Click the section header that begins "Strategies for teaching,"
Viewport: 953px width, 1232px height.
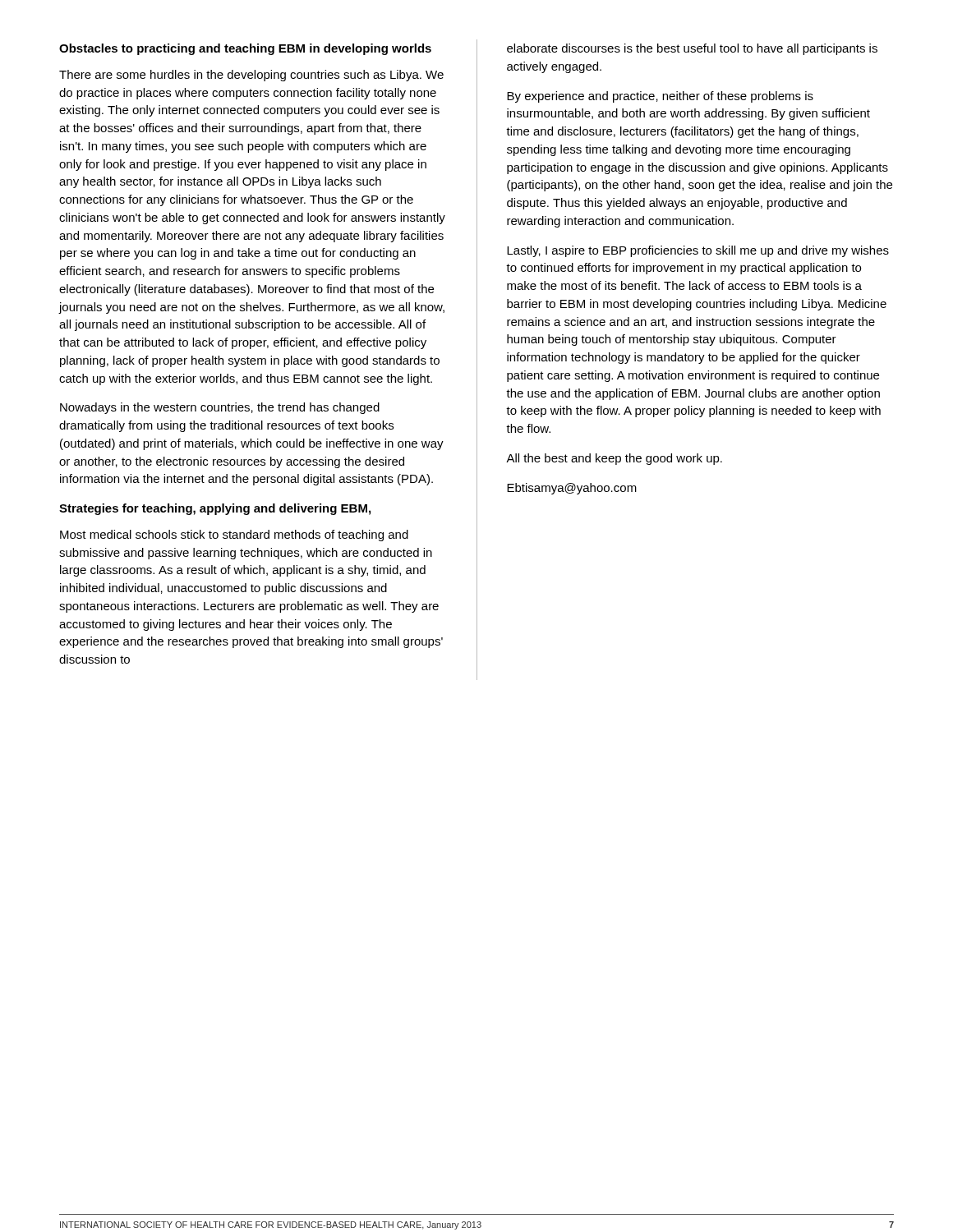pos(215,508)
